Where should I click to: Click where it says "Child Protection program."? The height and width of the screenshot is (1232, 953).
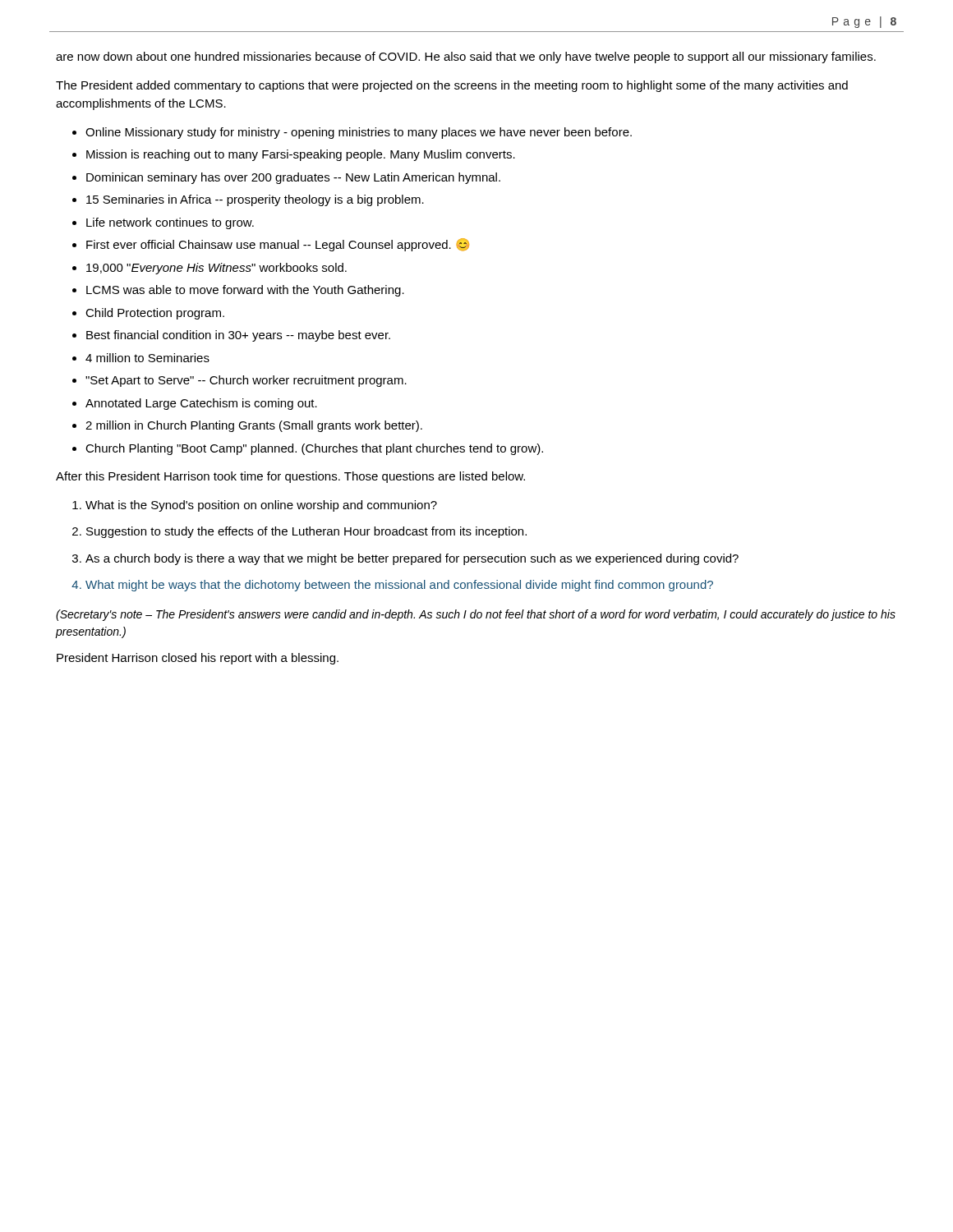(x=155, y=312)
